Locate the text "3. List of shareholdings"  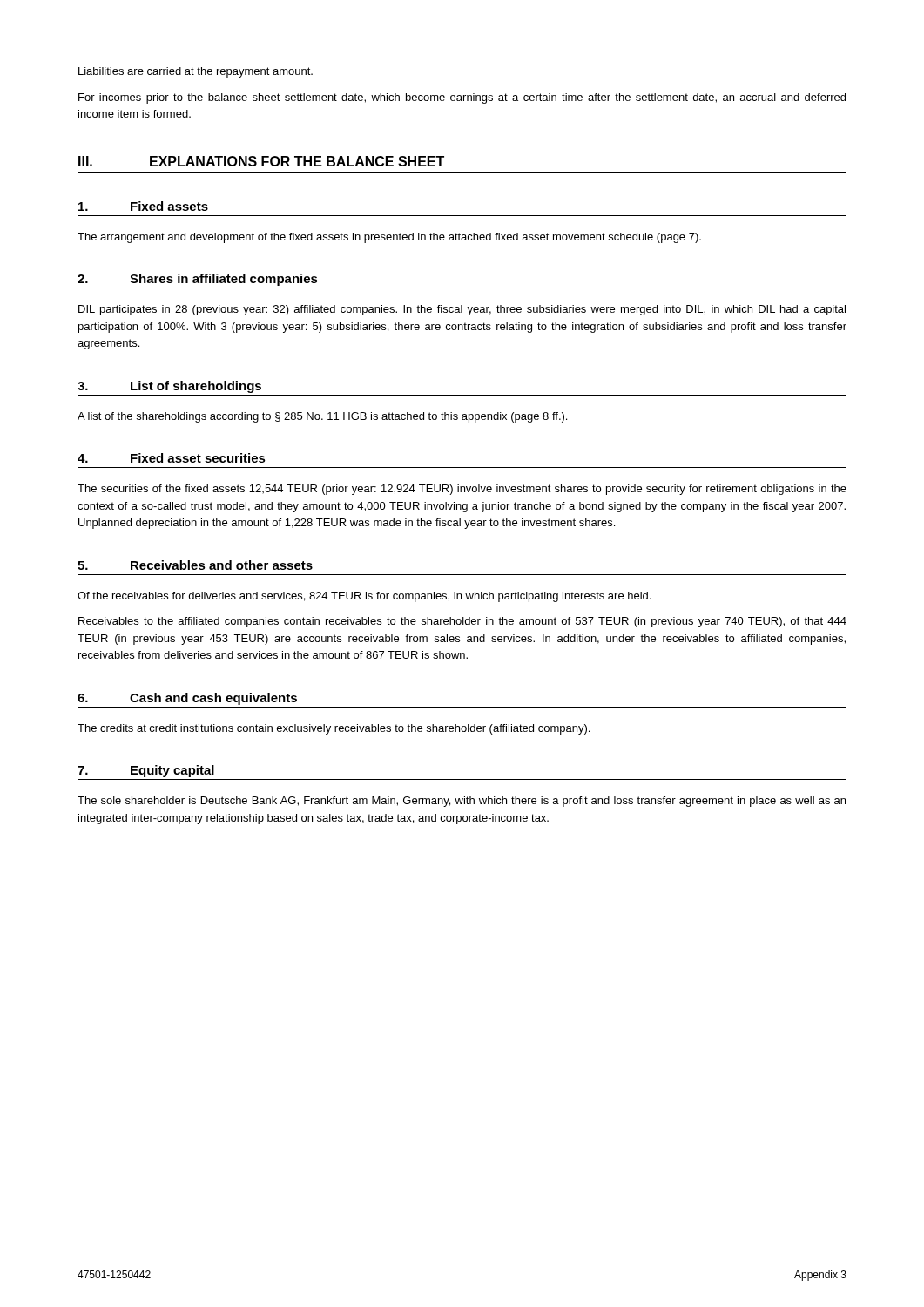(170, 385)
